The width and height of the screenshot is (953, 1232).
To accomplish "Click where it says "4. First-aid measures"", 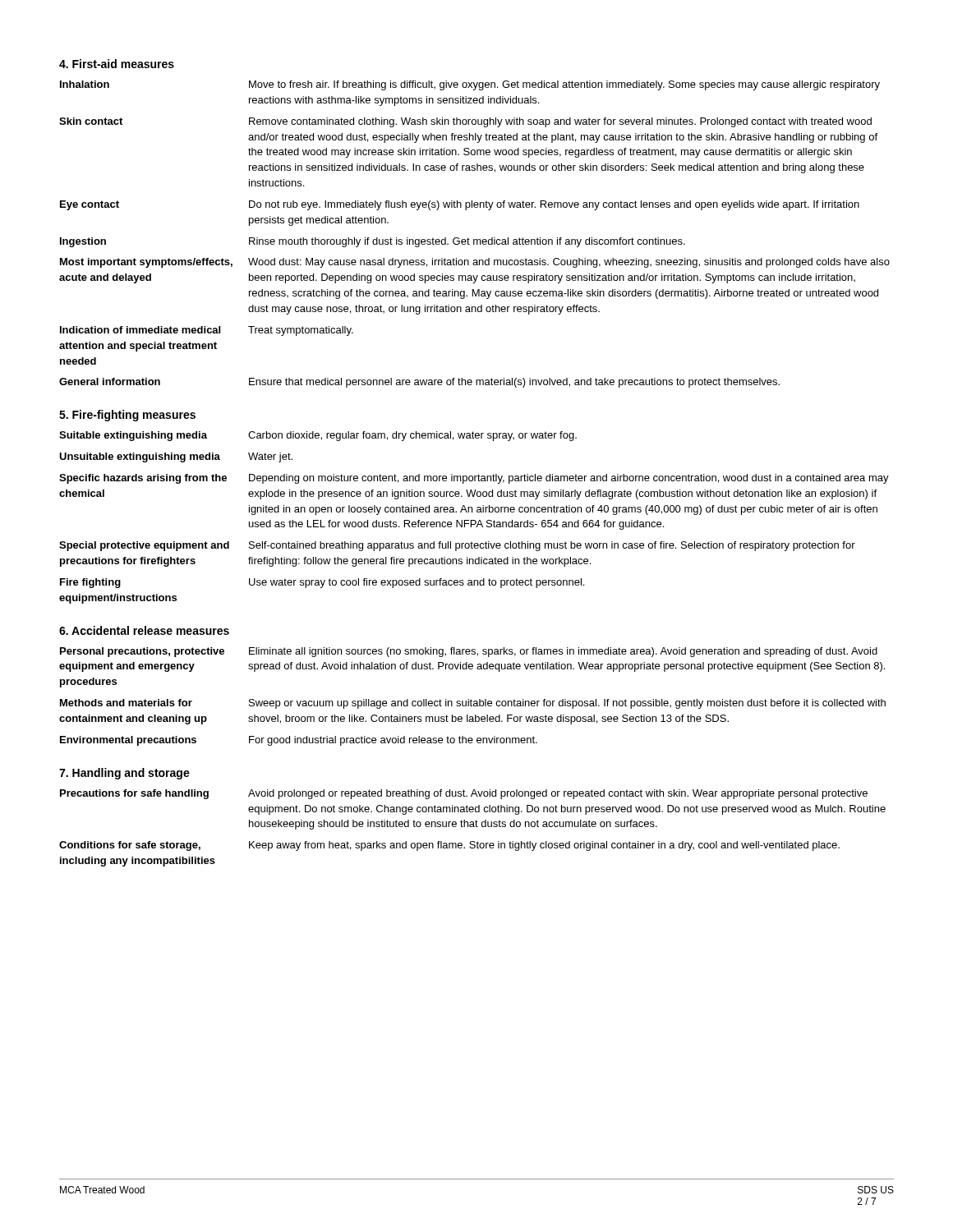I will point(117,64).
